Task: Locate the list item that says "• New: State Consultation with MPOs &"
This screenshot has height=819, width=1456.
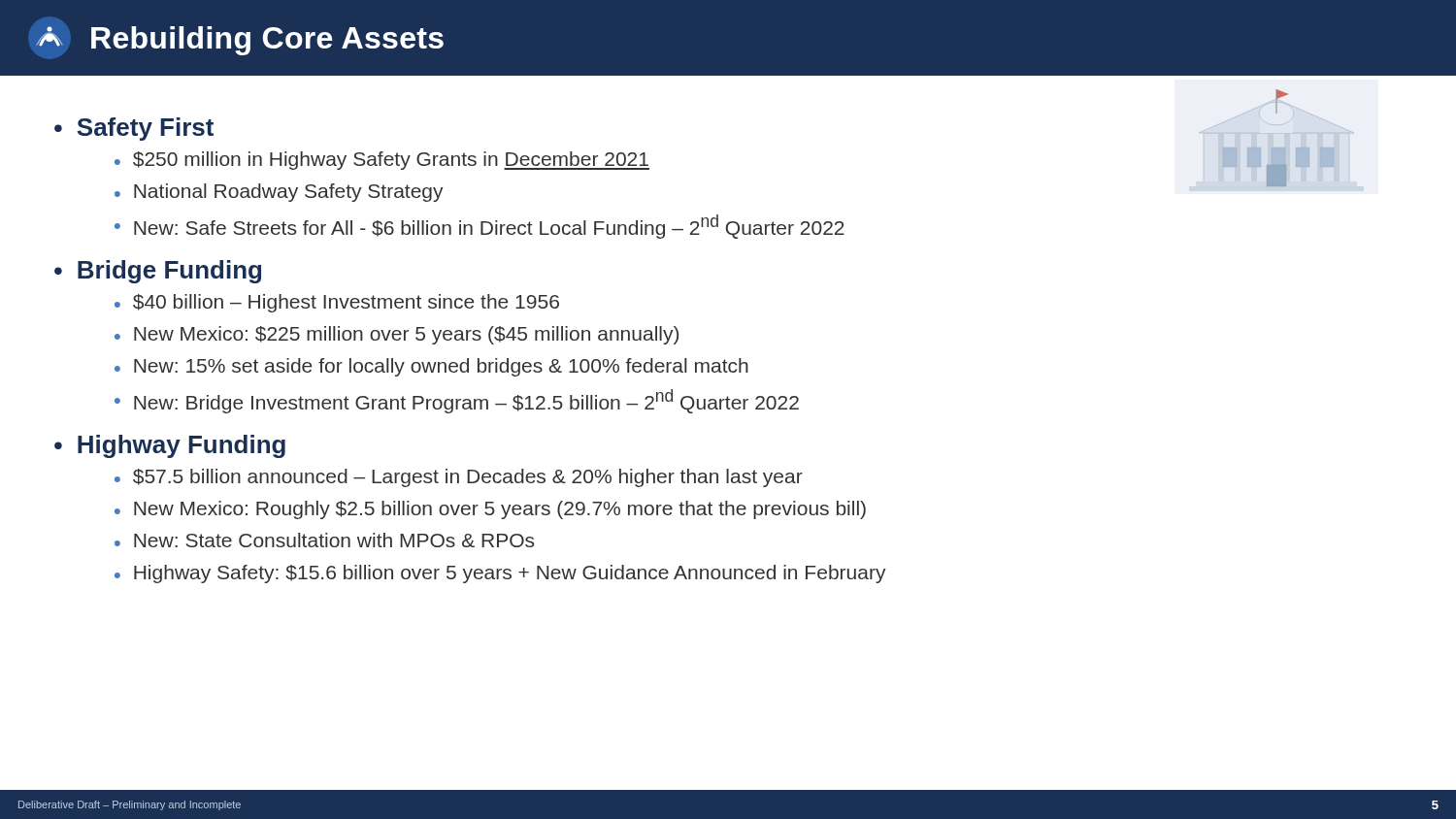Action: [x=324, y=542]
